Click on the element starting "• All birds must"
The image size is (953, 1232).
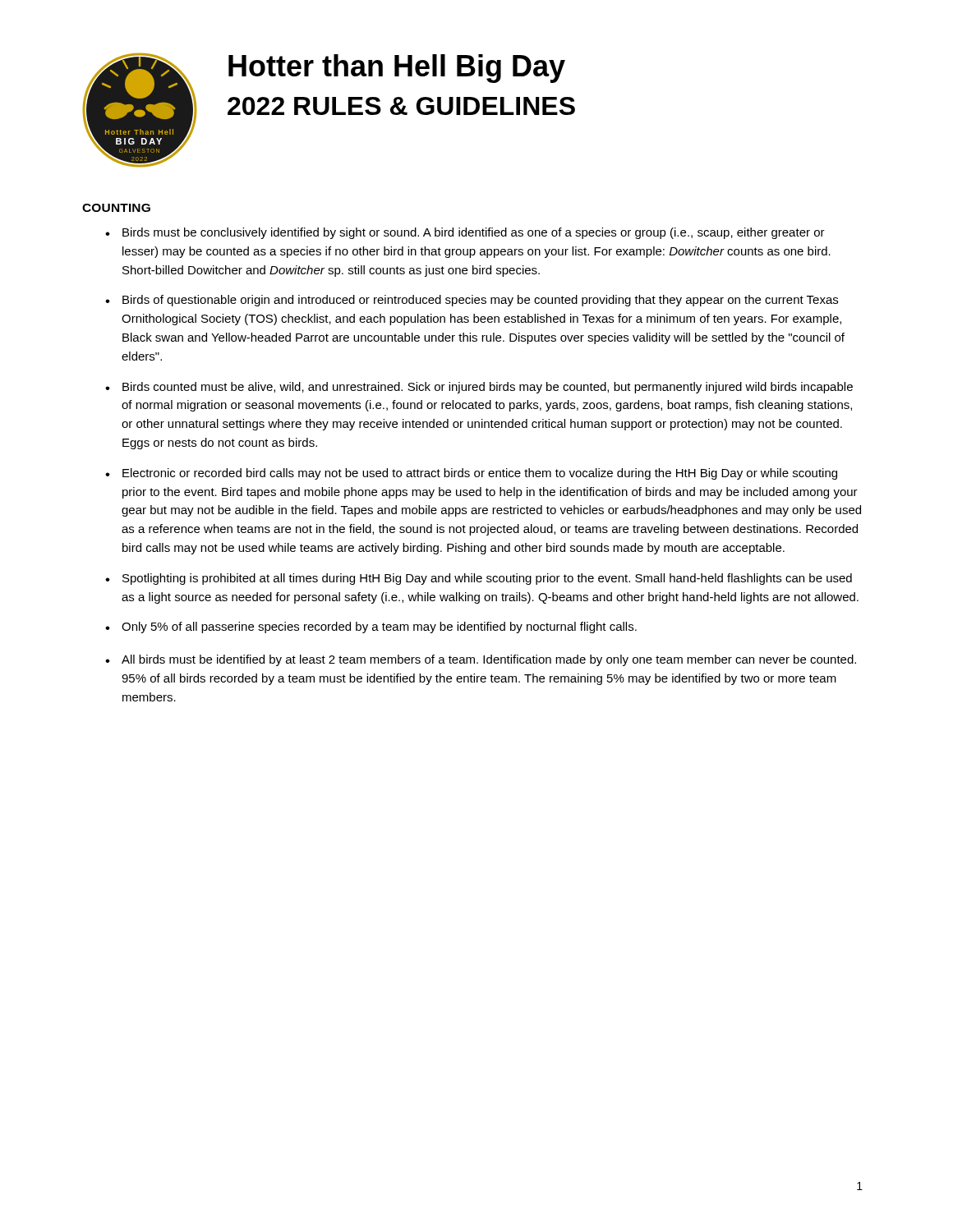(x=481, y=679)
